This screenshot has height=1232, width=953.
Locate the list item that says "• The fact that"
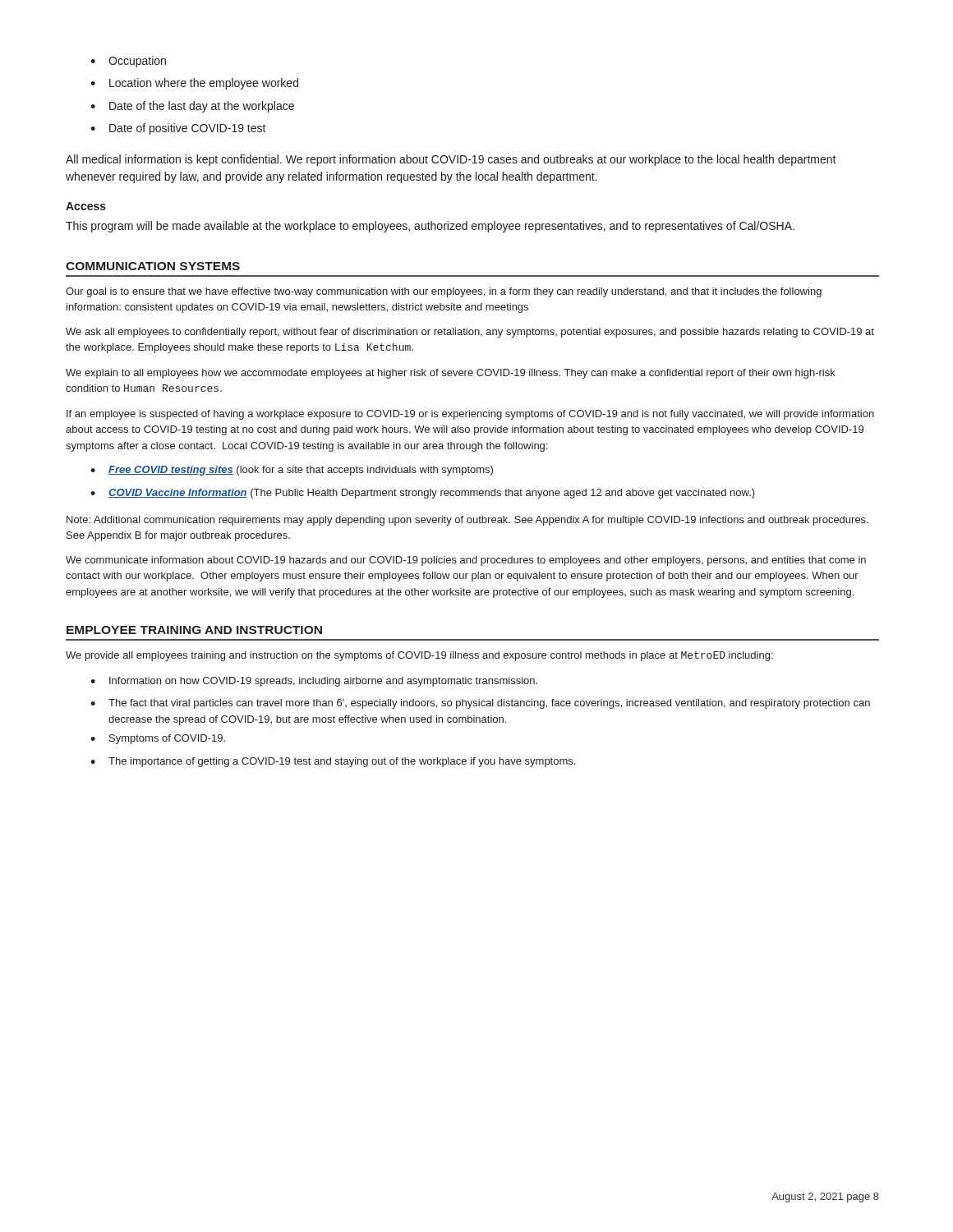(x=485, y=711)
